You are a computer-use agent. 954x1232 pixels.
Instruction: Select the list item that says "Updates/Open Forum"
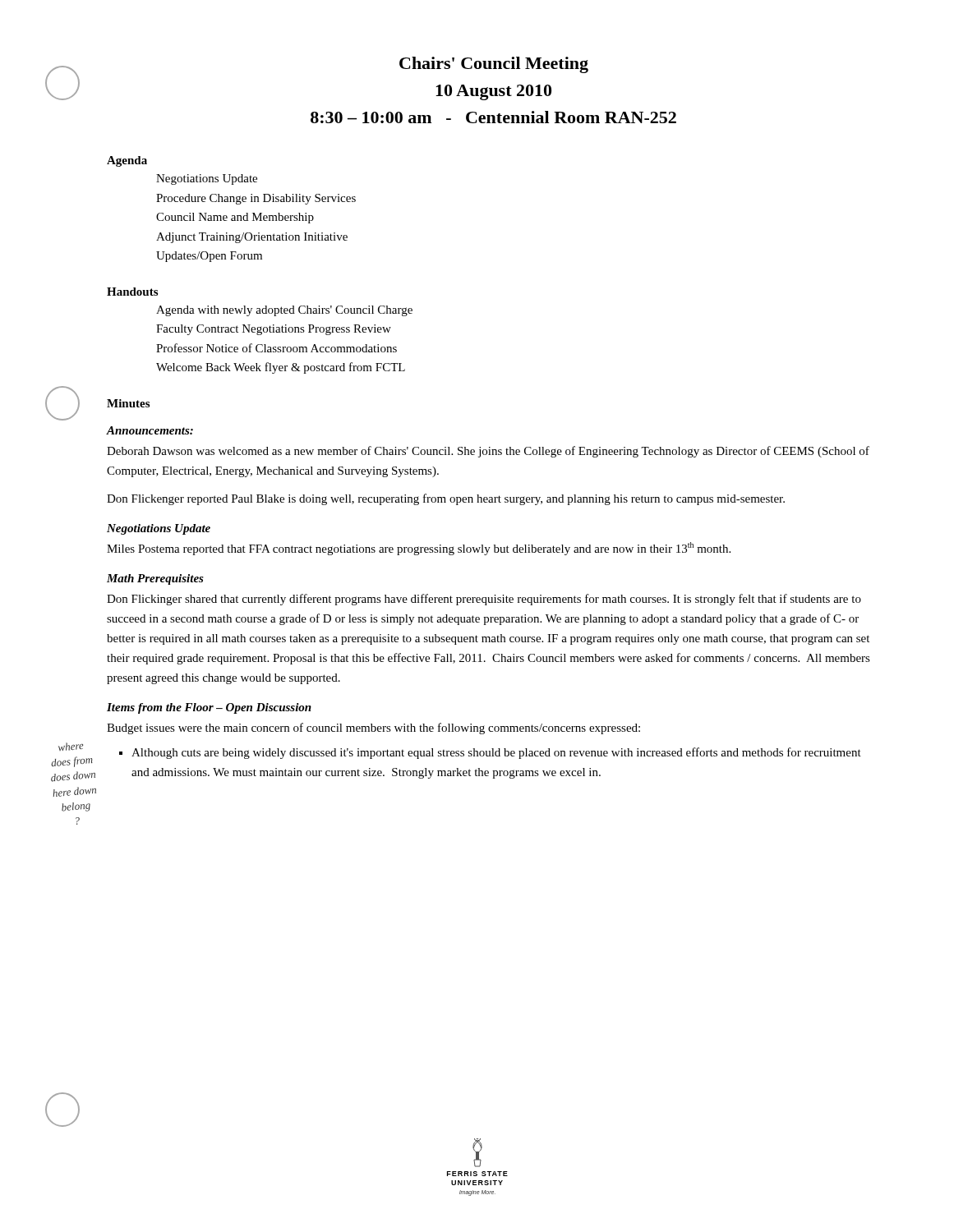(209, 257)
